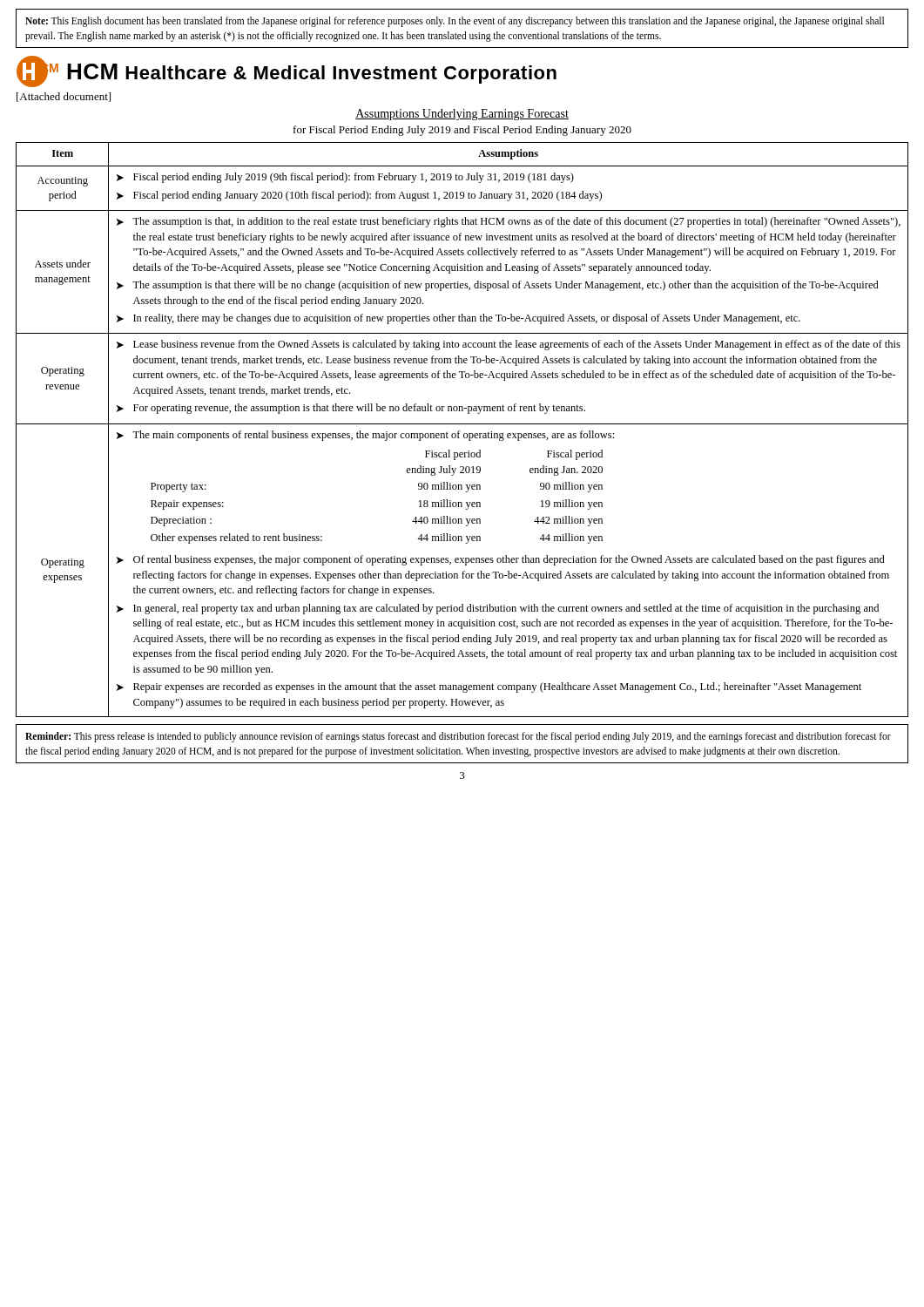Select the text block starting "[Attached document]"
924x1307 pixels.
point(64,97)
